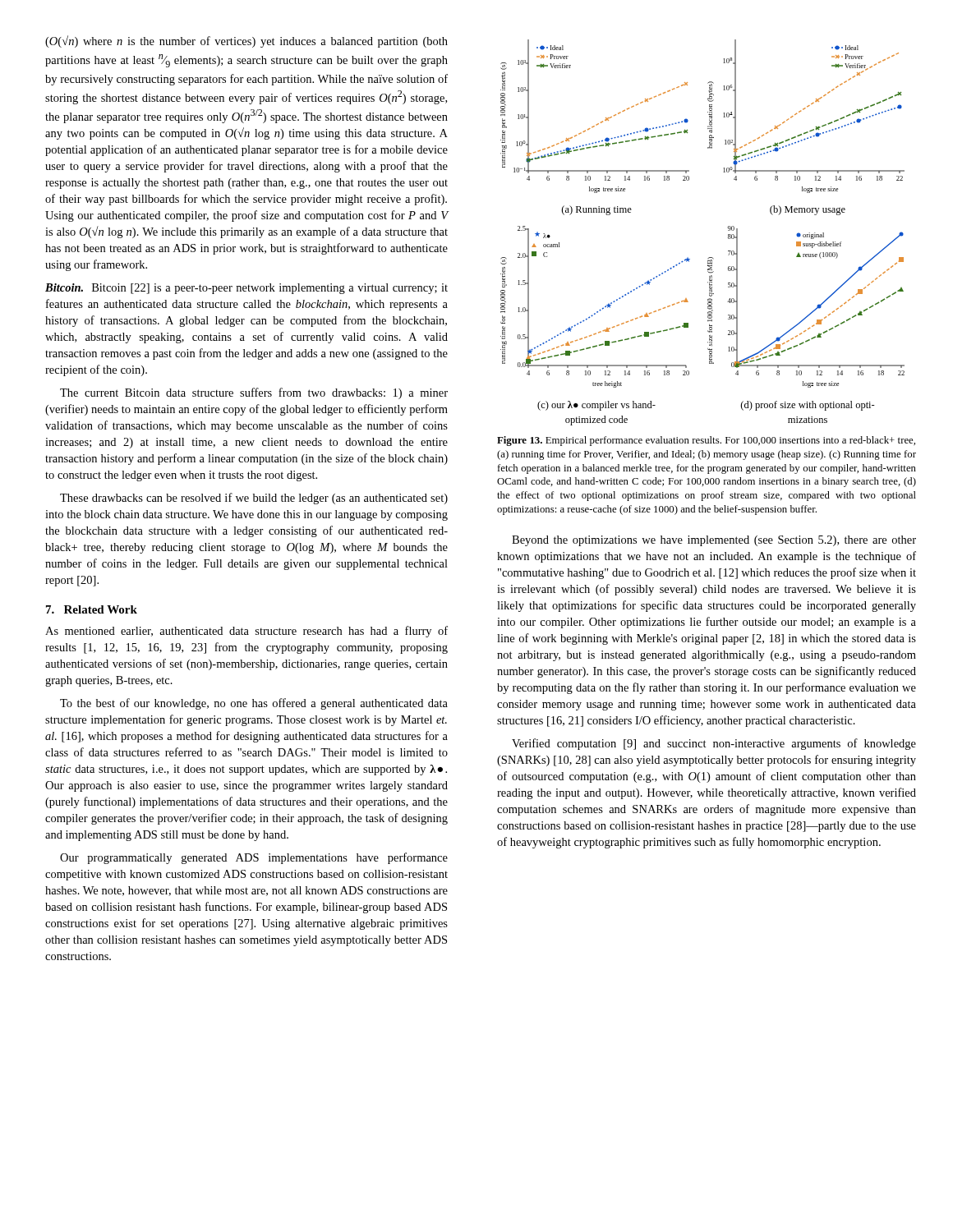
Task: Find the text block that reads "Our programmatically generated"
Action: click(246, 907)
